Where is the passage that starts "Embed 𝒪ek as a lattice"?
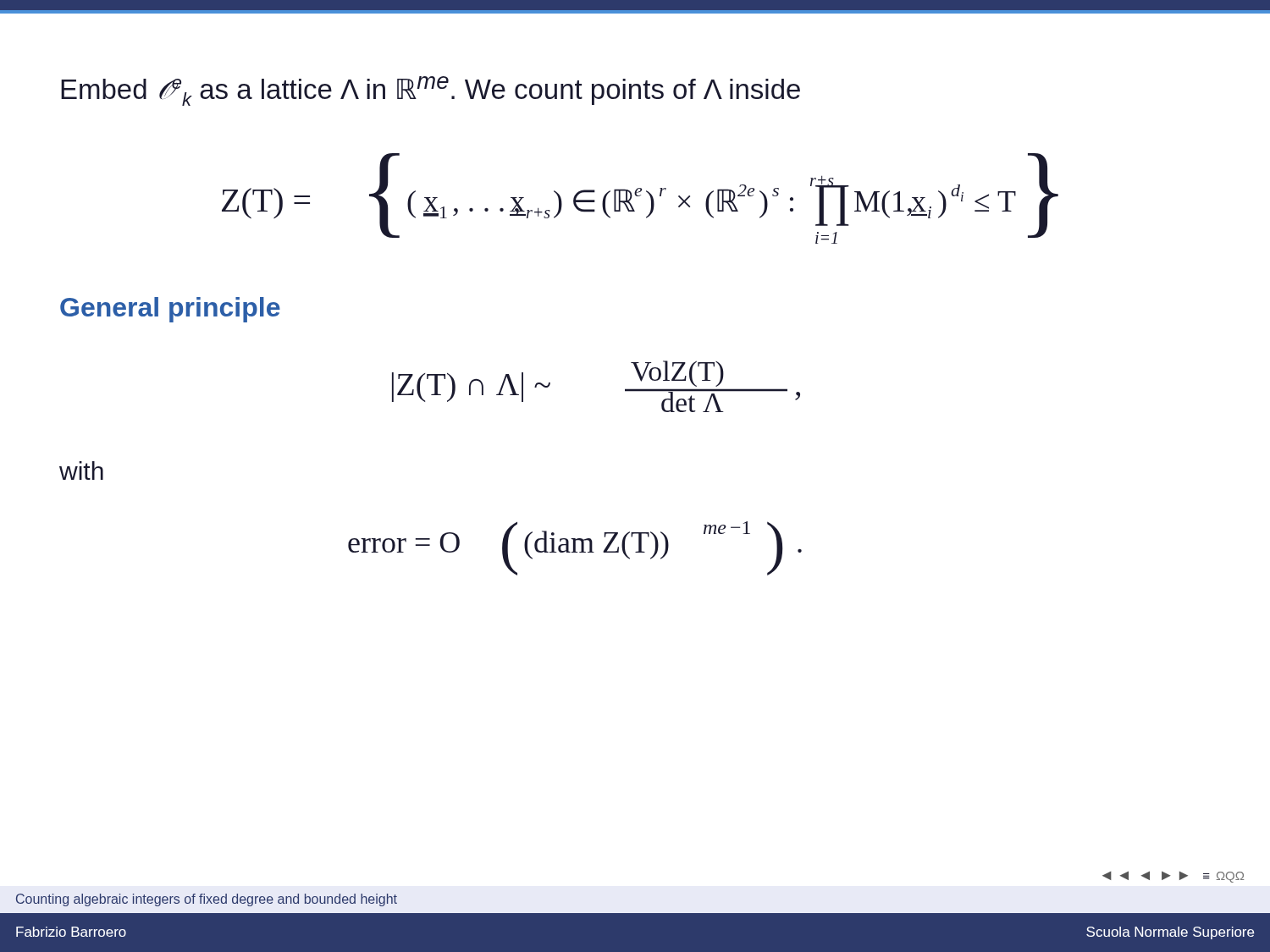Viewport: 1270px width, 952px height. [x=430, y=89]
